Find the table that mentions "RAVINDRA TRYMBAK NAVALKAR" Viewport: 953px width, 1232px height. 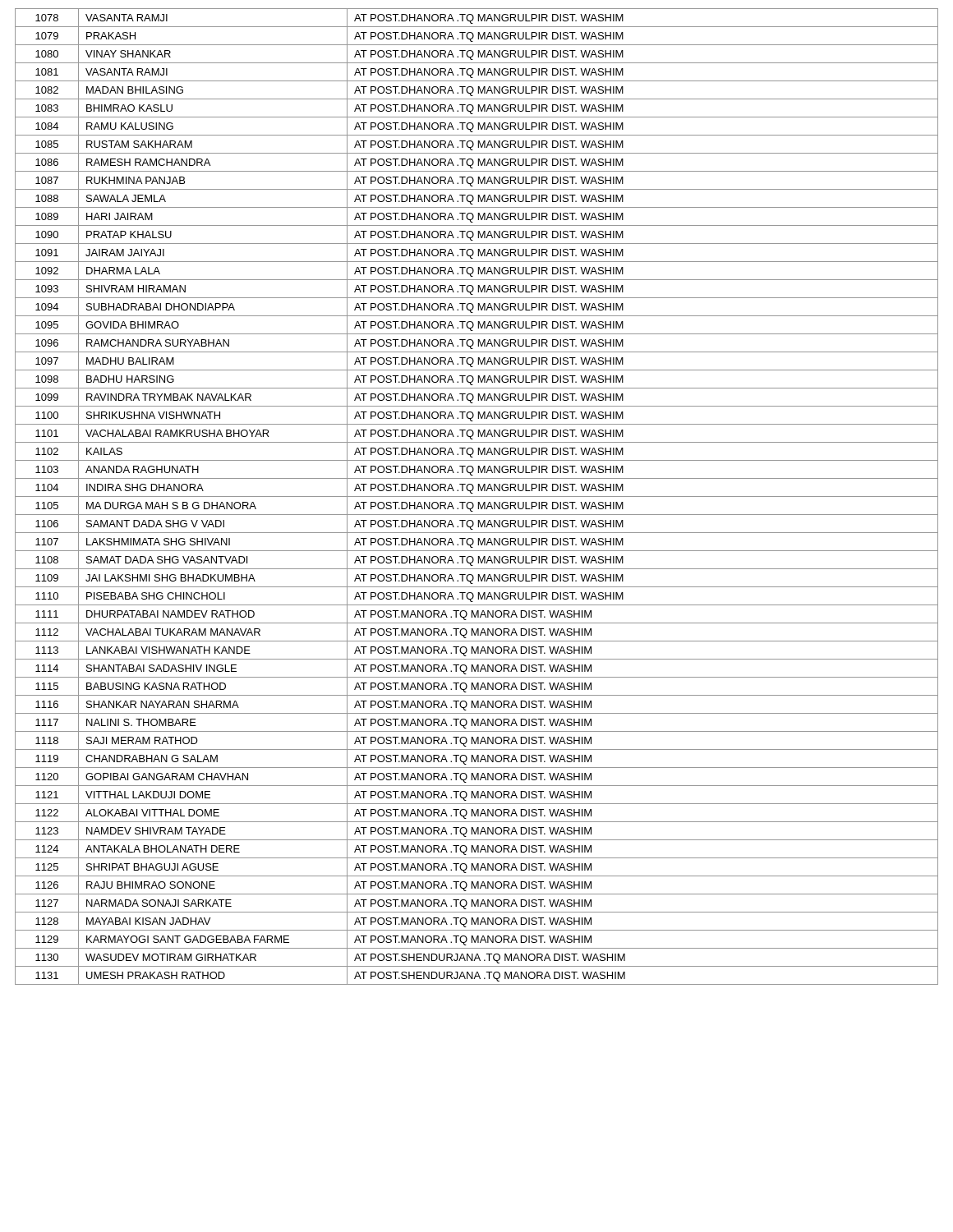(476, 496)
